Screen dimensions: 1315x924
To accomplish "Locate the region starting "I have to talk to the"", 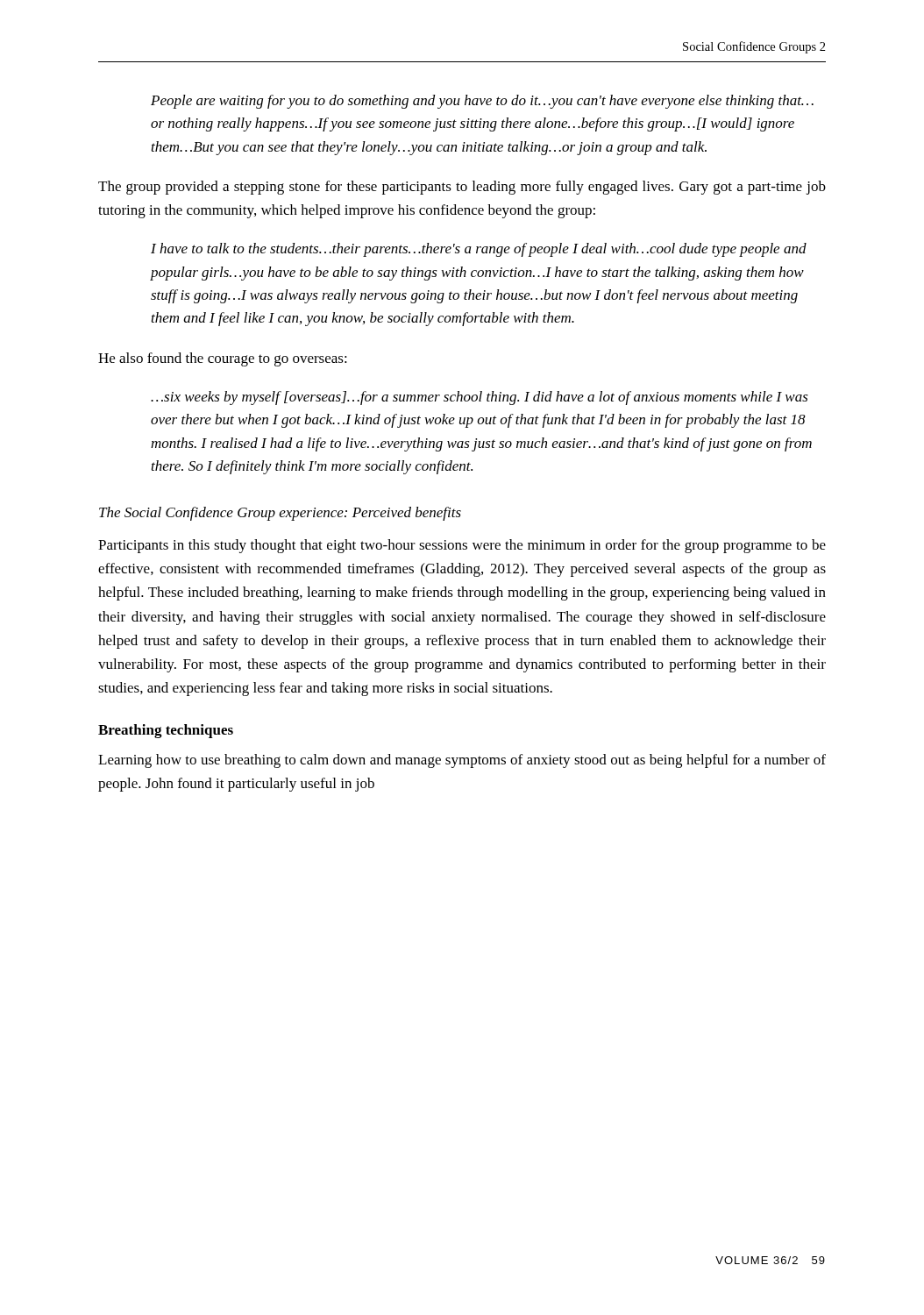I will (x=478, y=284).
